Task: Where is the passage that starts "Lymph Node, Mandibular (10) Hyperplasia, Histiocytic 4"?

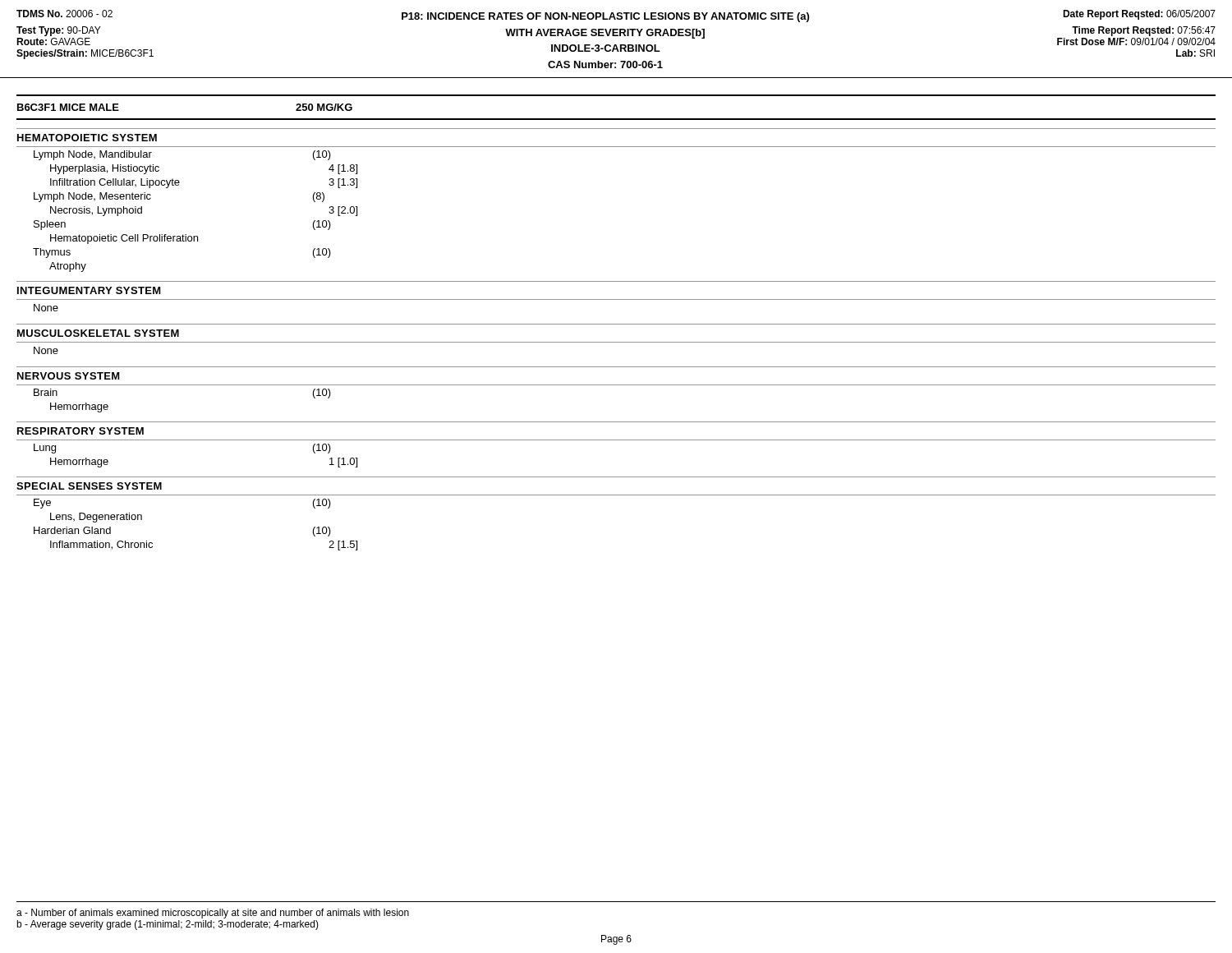Action: pyautogui.click(x=90, y=155)
